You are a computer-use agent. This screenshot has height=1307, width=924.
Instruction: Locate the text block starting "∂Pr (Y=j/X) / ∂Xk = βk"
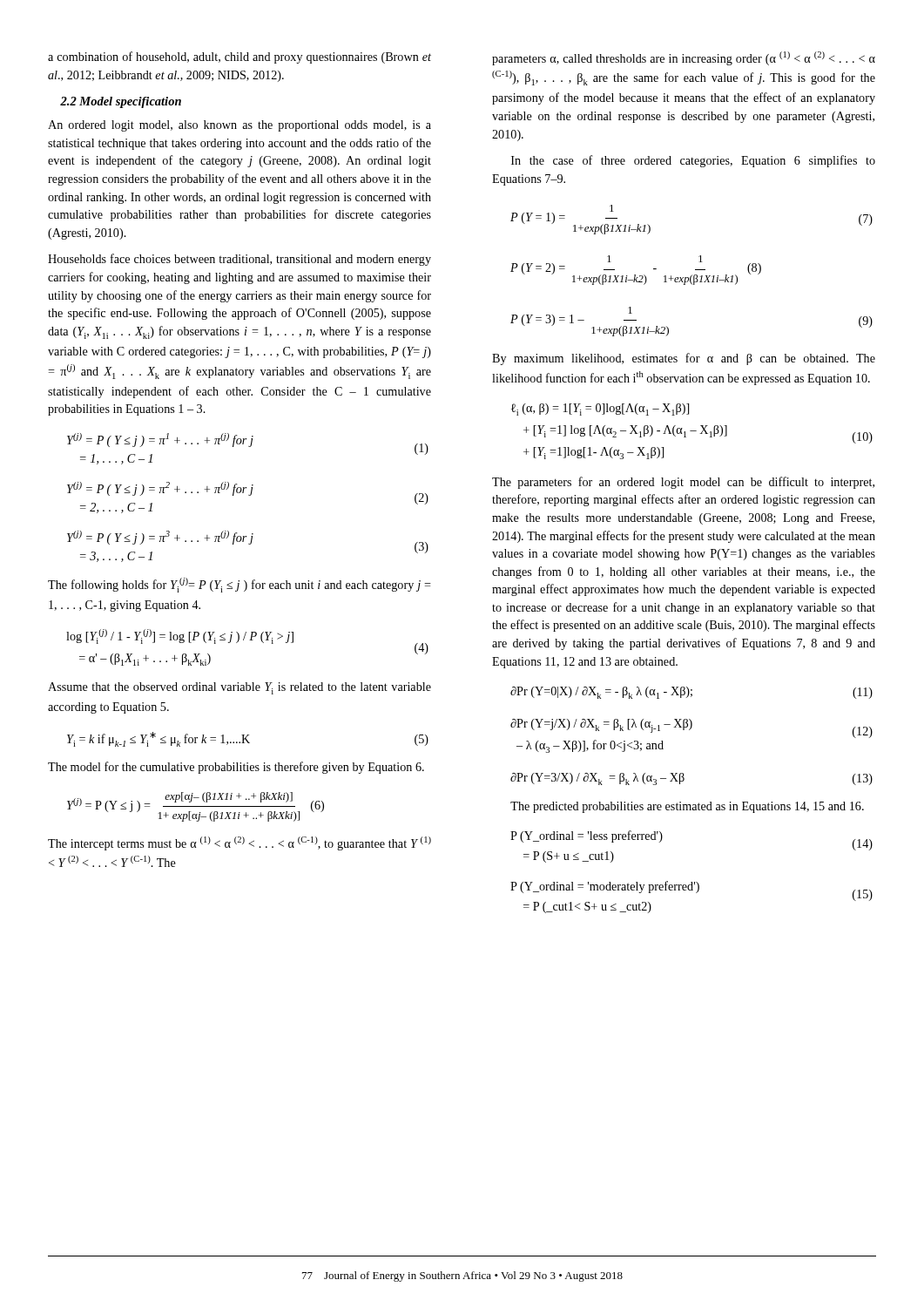point(691,735)
